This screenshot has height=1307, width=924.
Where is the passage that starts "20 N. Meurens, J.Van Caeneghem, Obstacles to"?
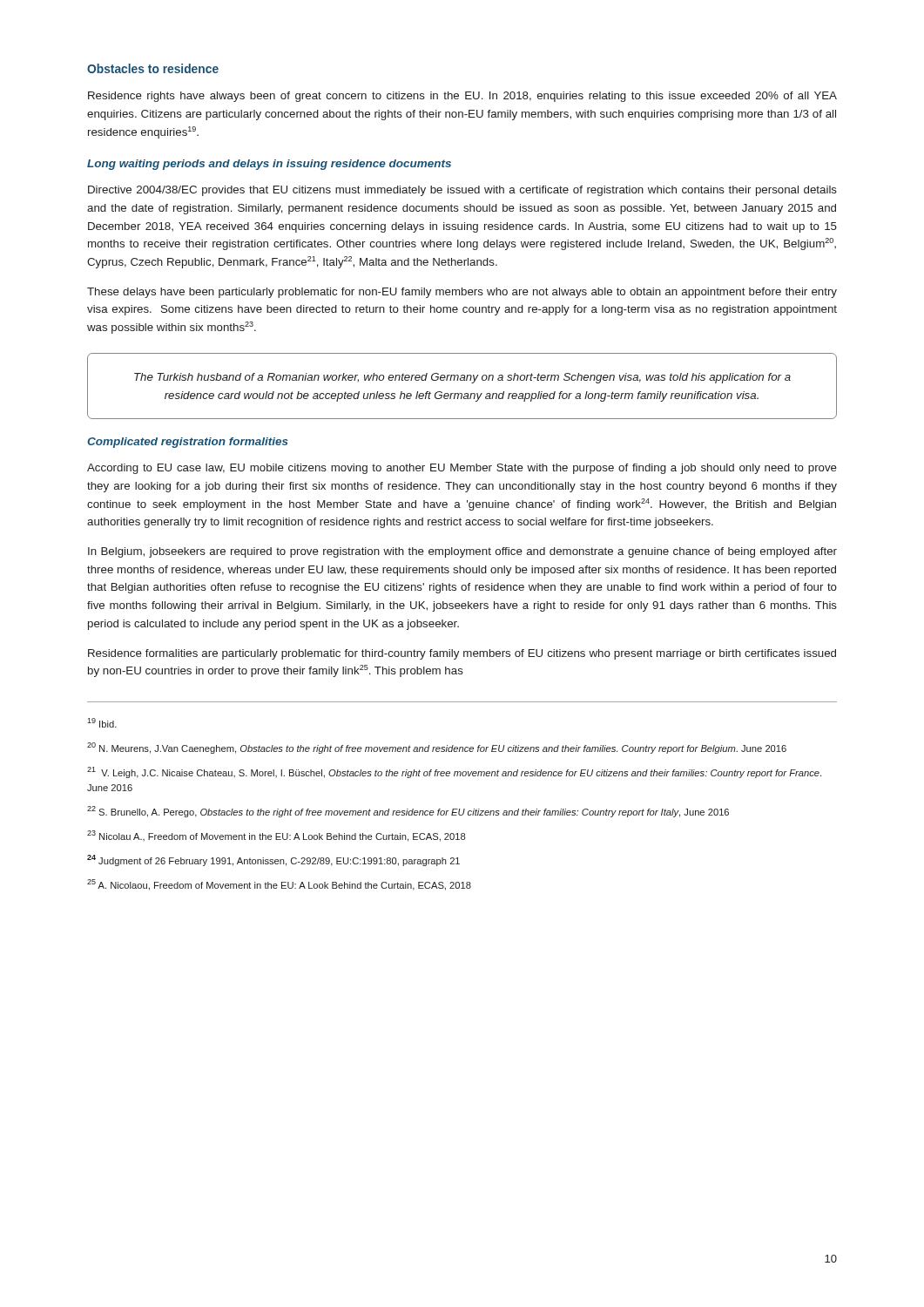(x=462, y=749)
